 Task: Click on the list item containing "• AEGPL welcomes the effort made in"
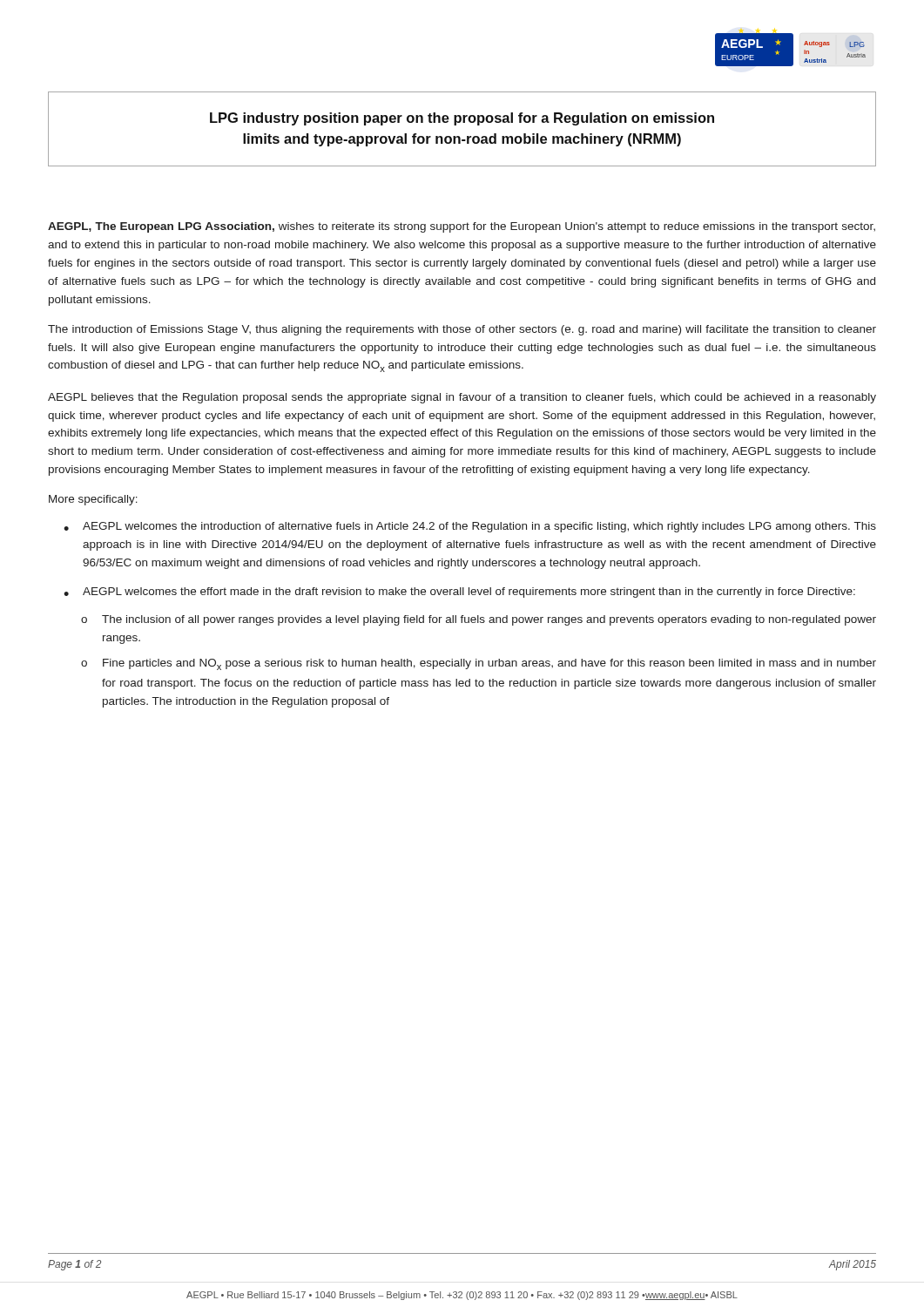(470, 594)
